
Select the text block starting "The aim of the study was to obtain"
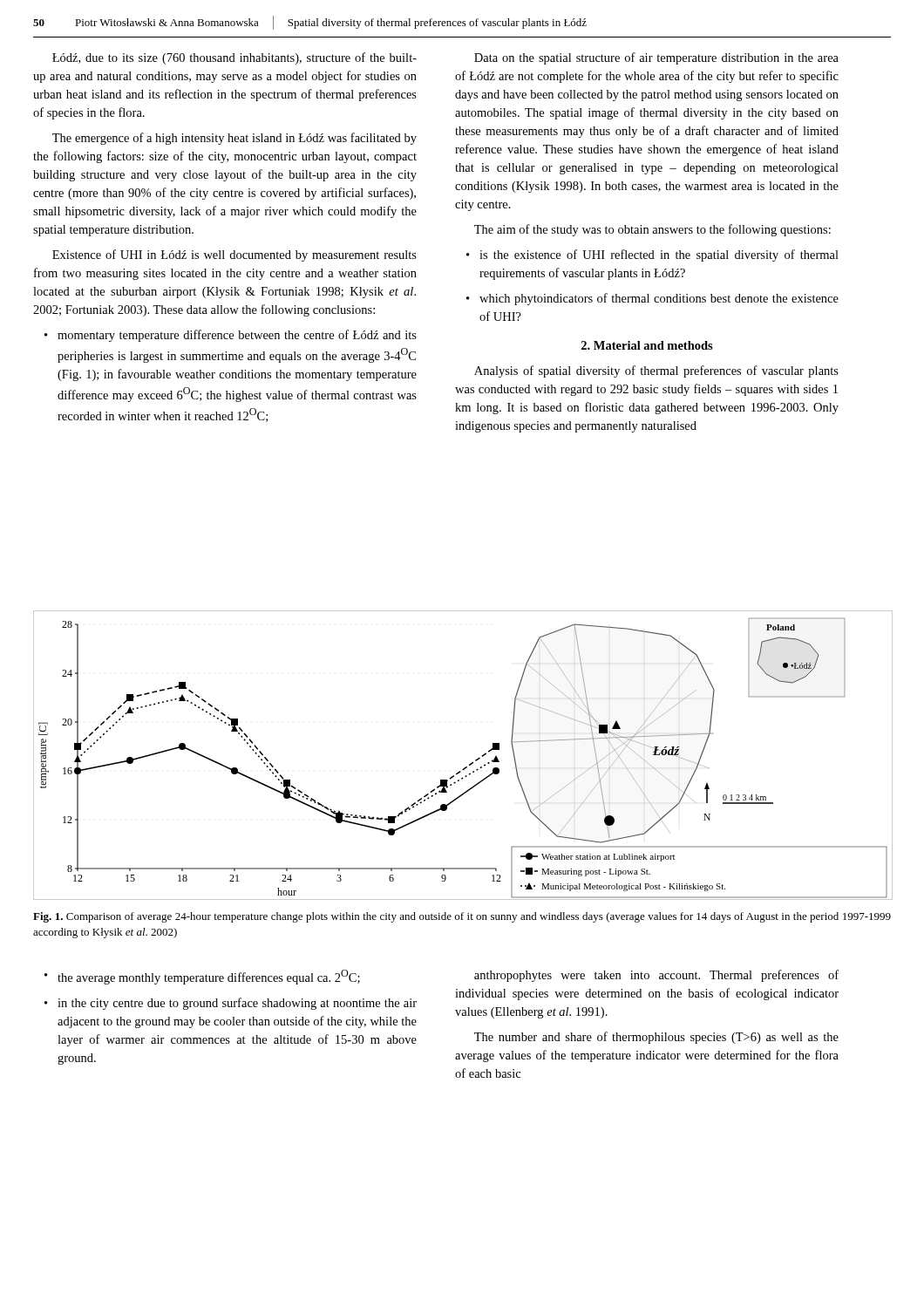647,230
